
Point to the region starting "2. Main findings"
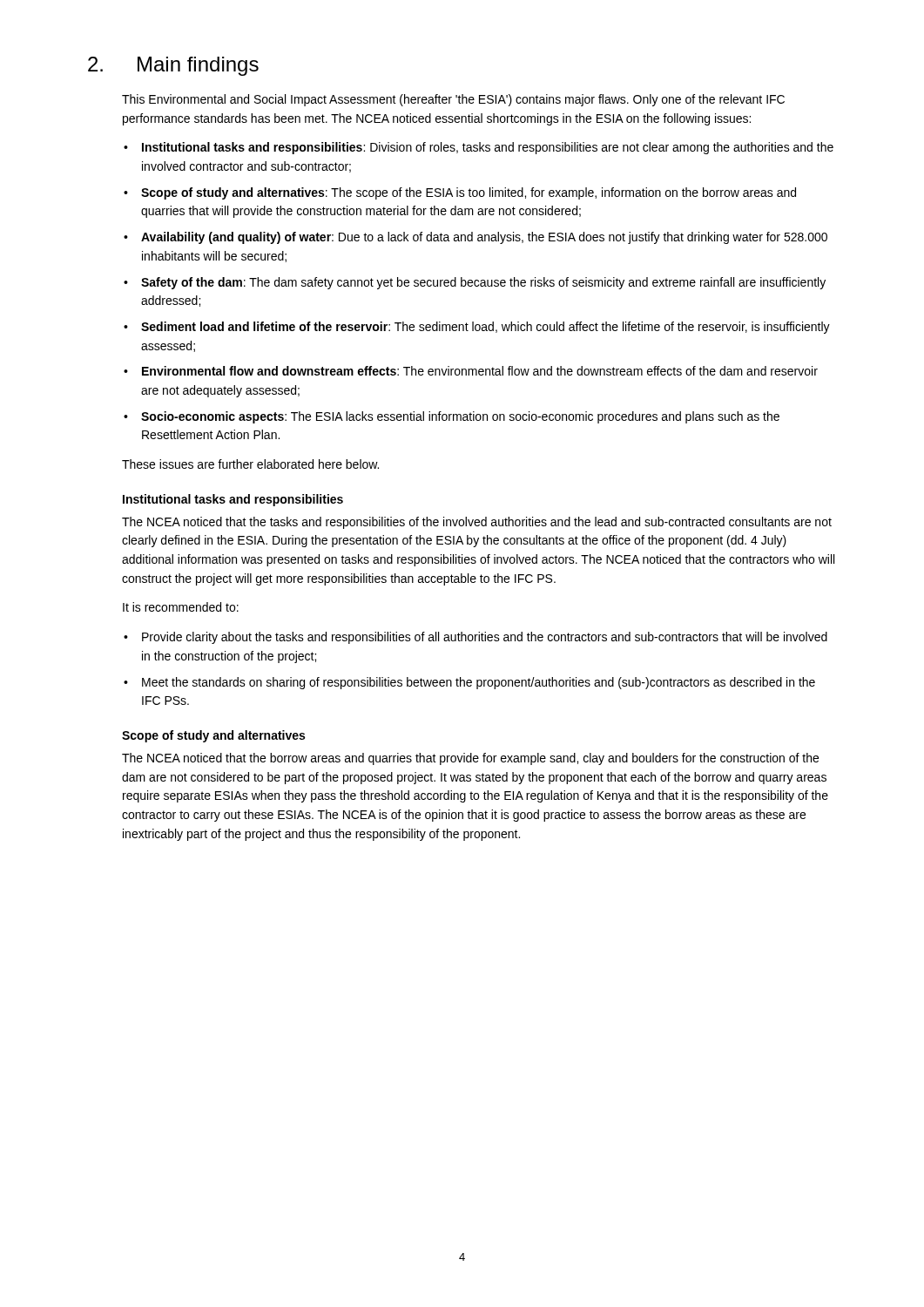173,65
